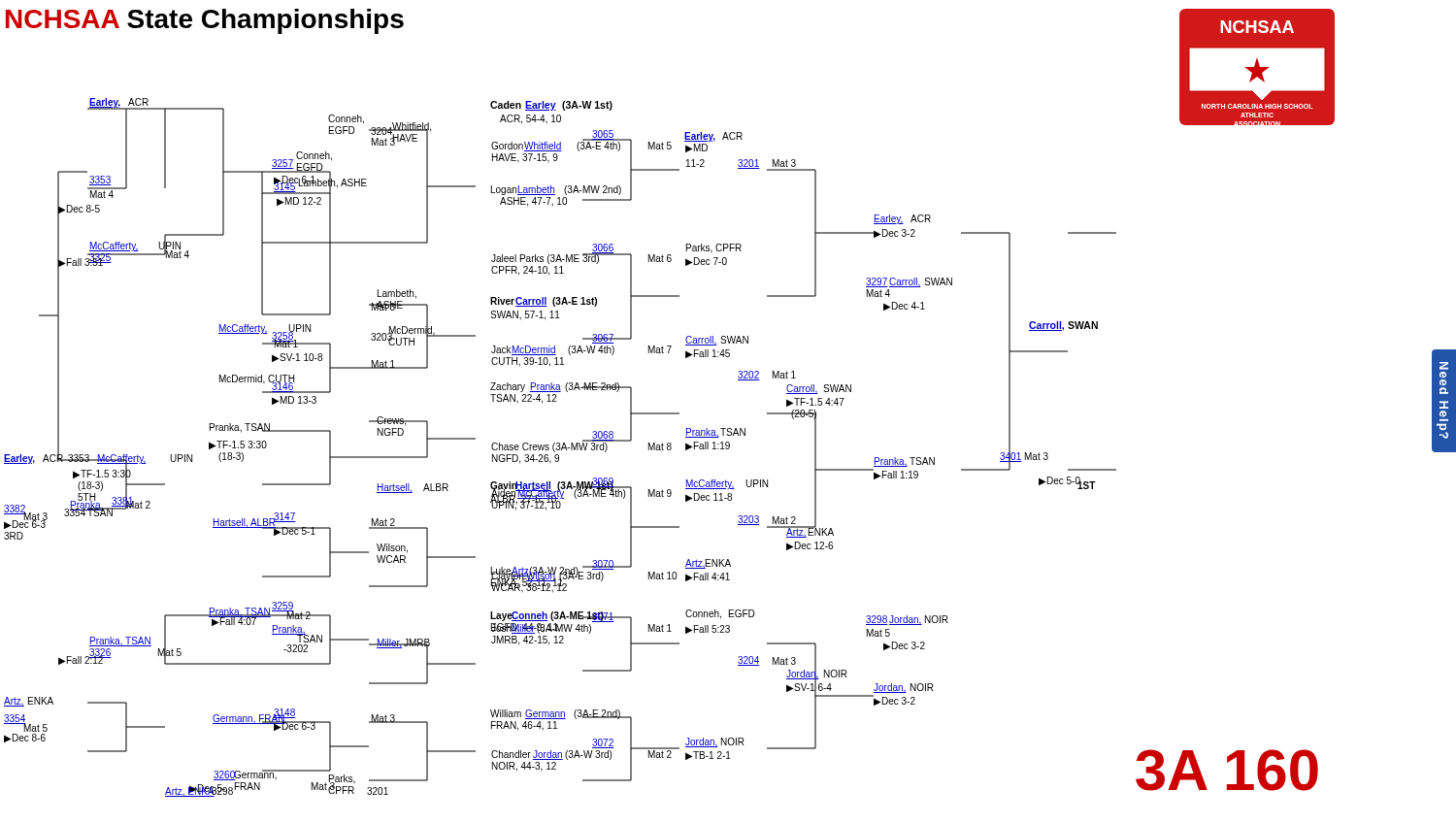This screenshot has height=823, width=1456.
Task: Find the logo
Action: tap(1257, 67)
